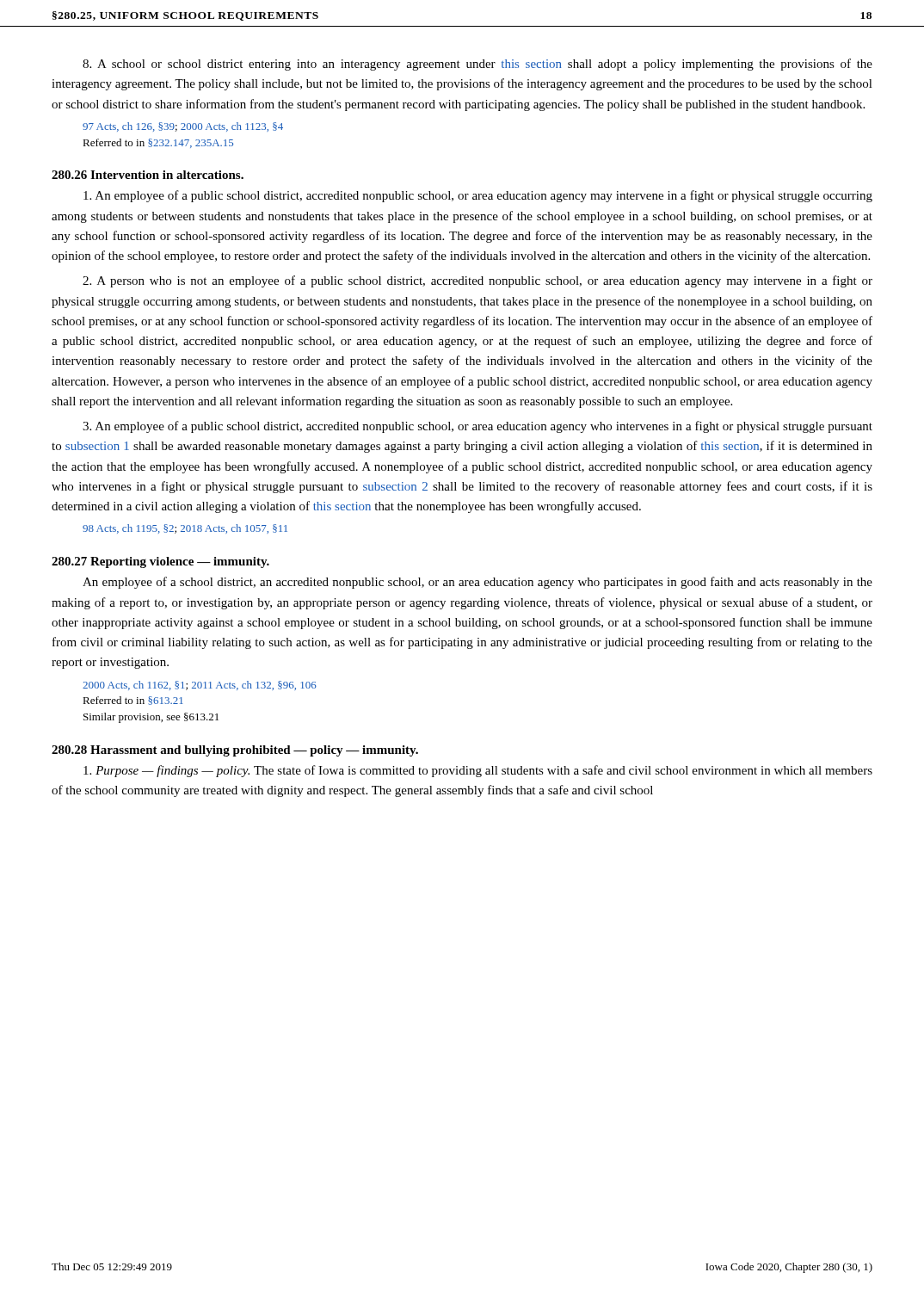Locate the text block containing "Purpose — findings — policy. The"
The width and height of the screenshot is (924, 1291).
click(x=462, y=781)
